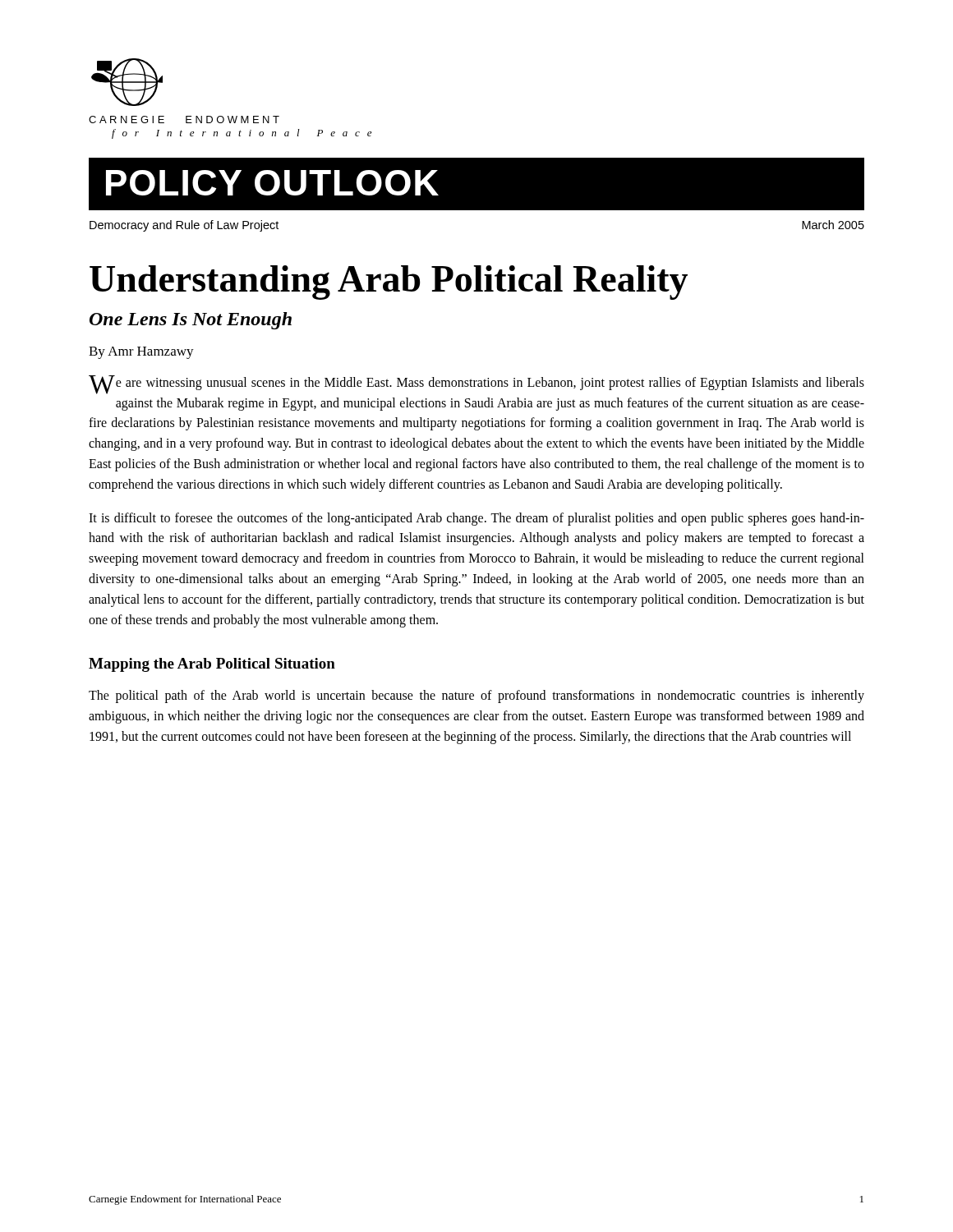This screenshot has width=953, height=1232.
Task: Locate the text block starting "POLICY OUTLOOK"
Action: click(272, 183)
